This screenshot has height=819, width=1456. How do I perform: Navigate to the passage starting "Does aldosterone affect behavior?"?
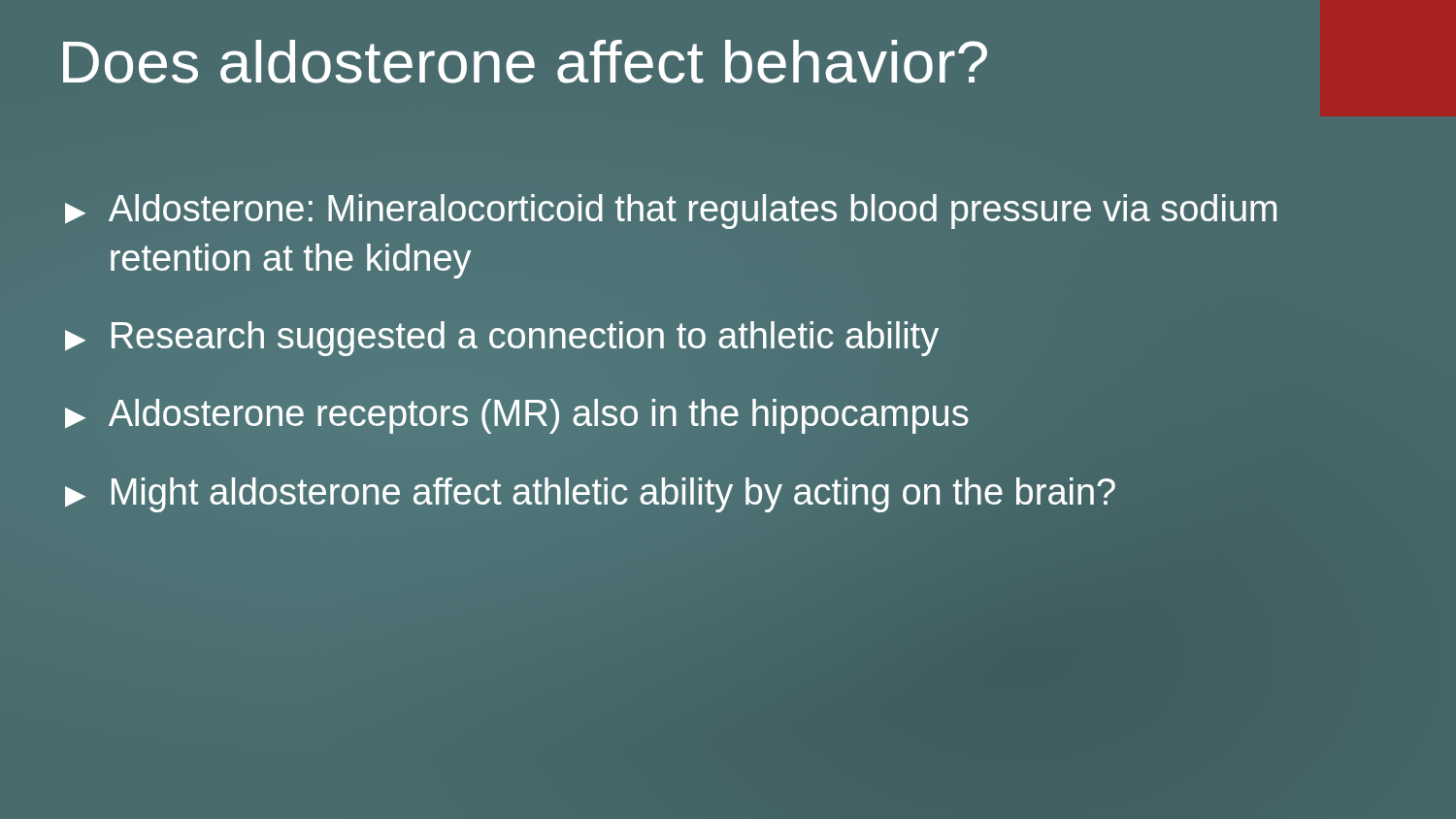[x=524, y=62]
